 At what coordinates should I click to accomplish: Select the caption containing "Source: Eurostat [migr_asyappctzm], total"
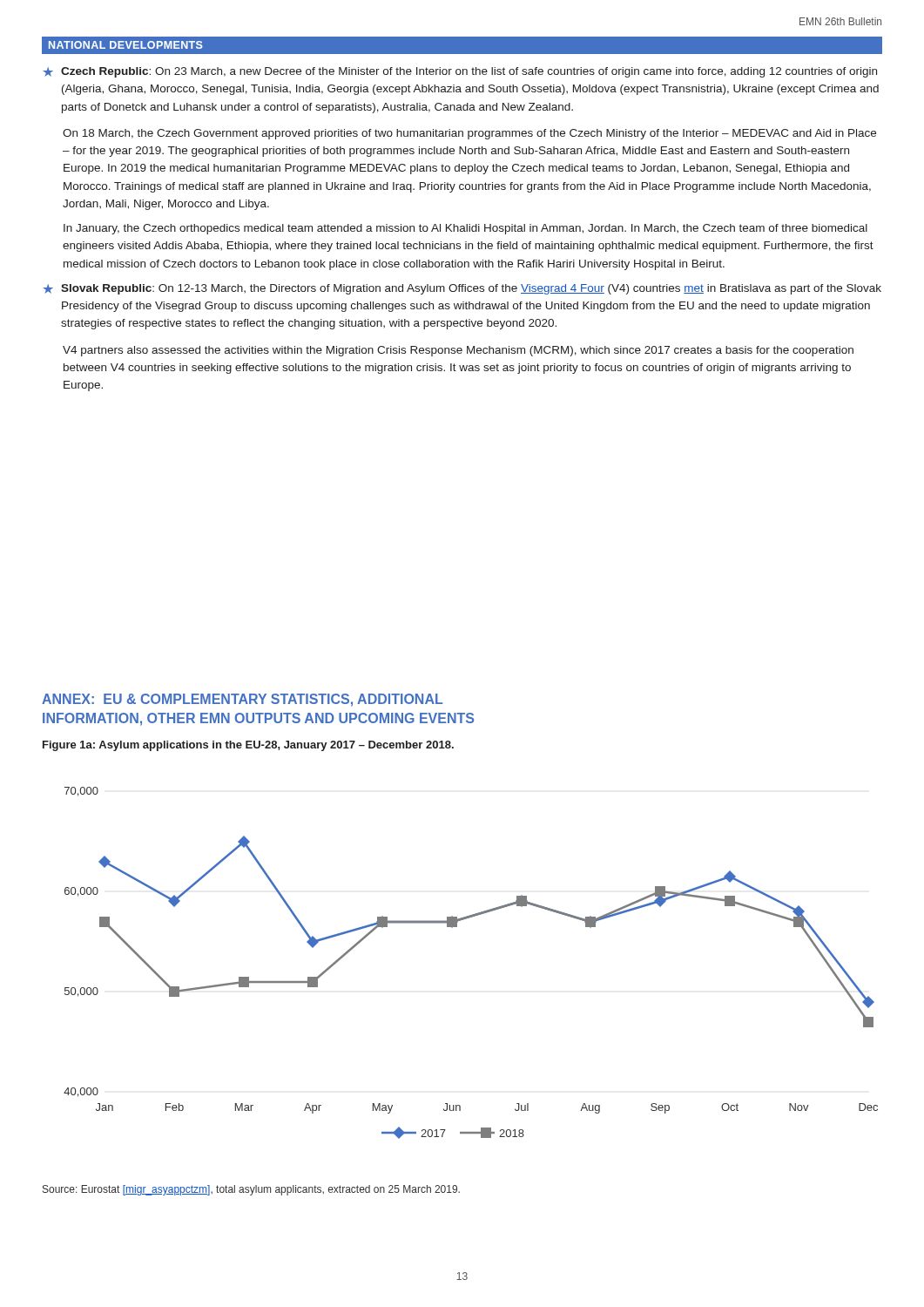(251, 1189)
